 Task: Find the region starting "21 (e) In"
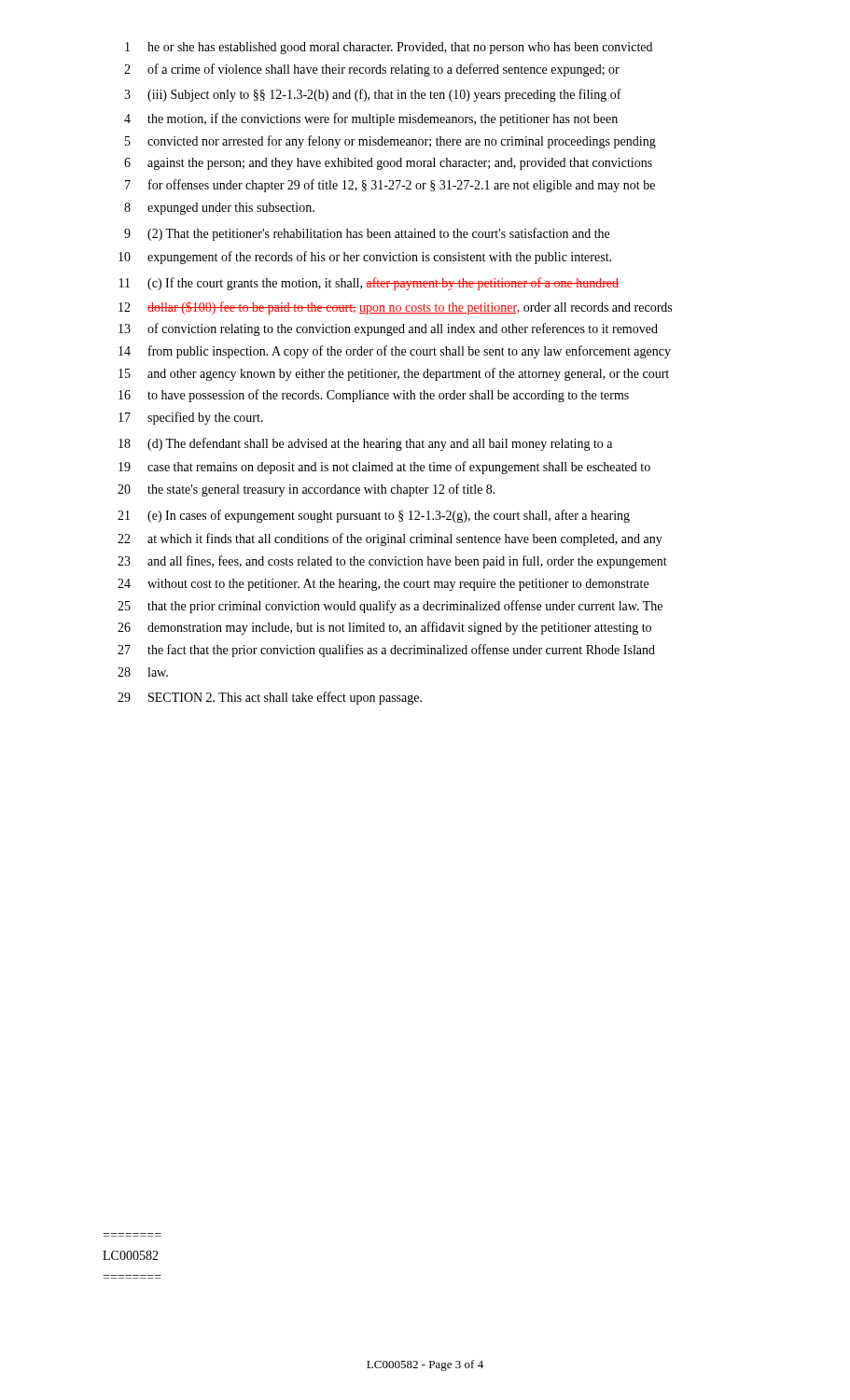tap(439, 516)
